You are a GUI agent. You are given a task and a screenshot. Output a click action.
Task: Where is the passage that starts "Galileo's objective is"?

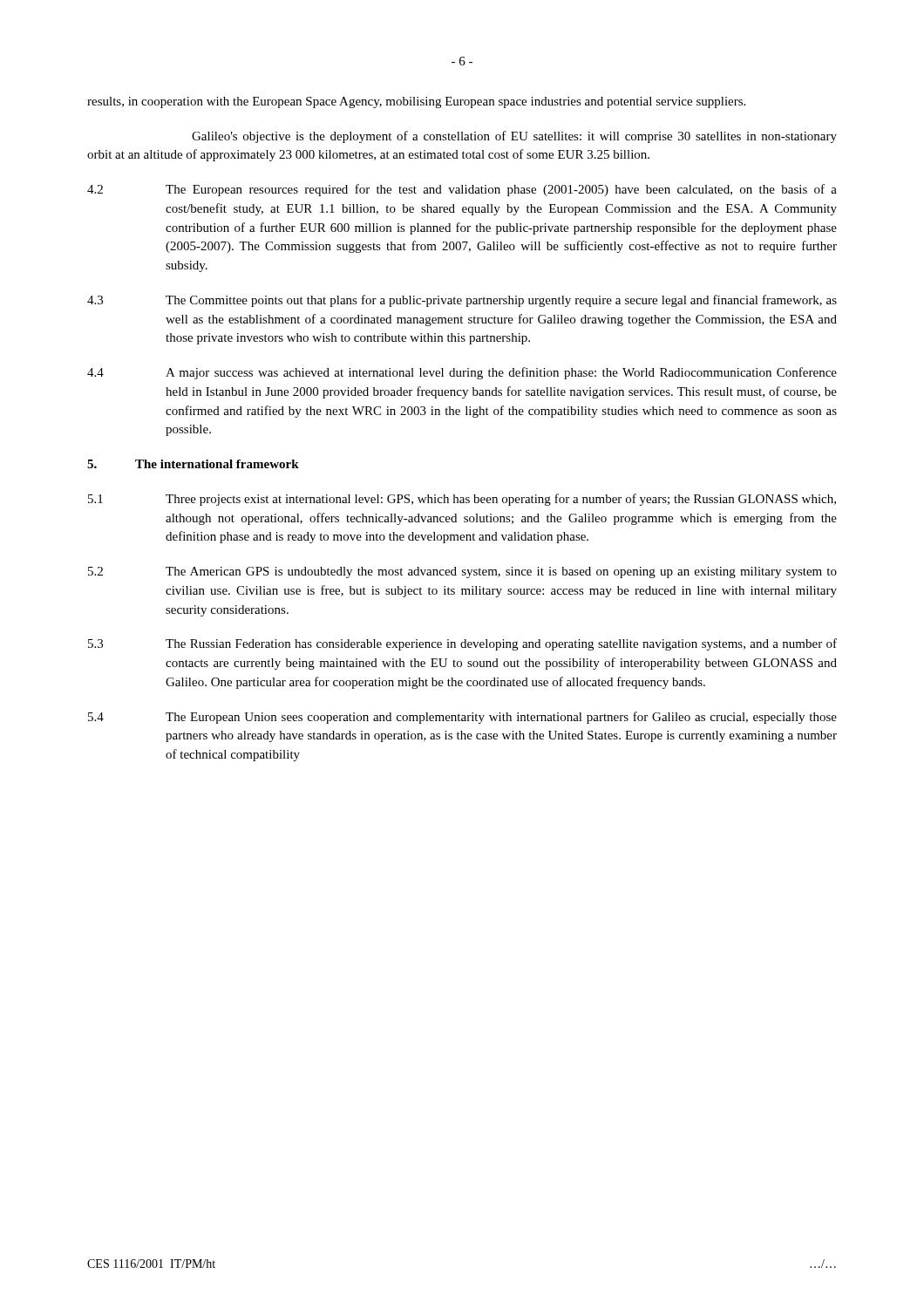[x=462, y=145]
